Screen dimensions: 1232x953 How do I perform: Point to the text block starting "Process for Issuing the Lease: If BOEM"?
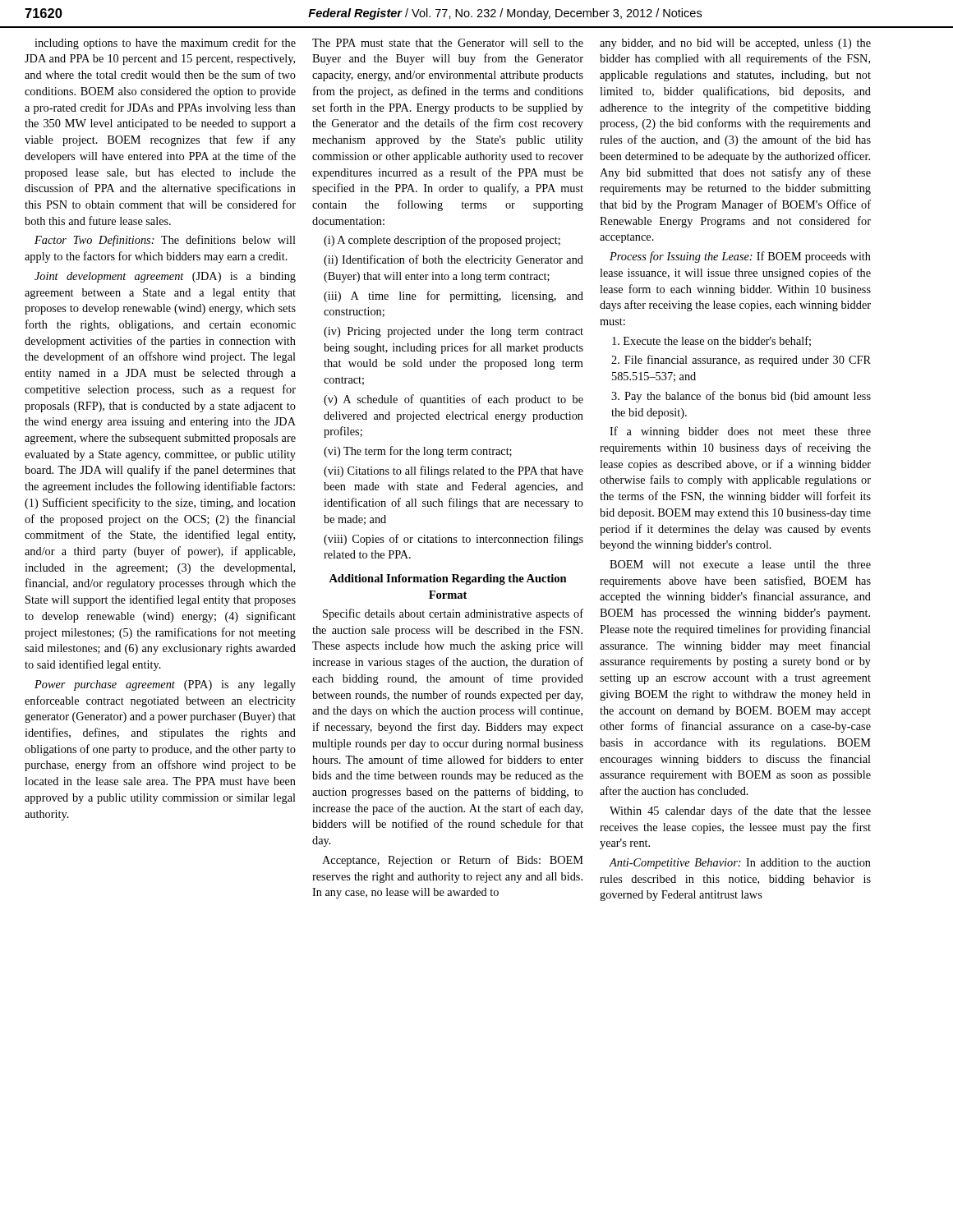pyautogui.click(x=735, y=289)
